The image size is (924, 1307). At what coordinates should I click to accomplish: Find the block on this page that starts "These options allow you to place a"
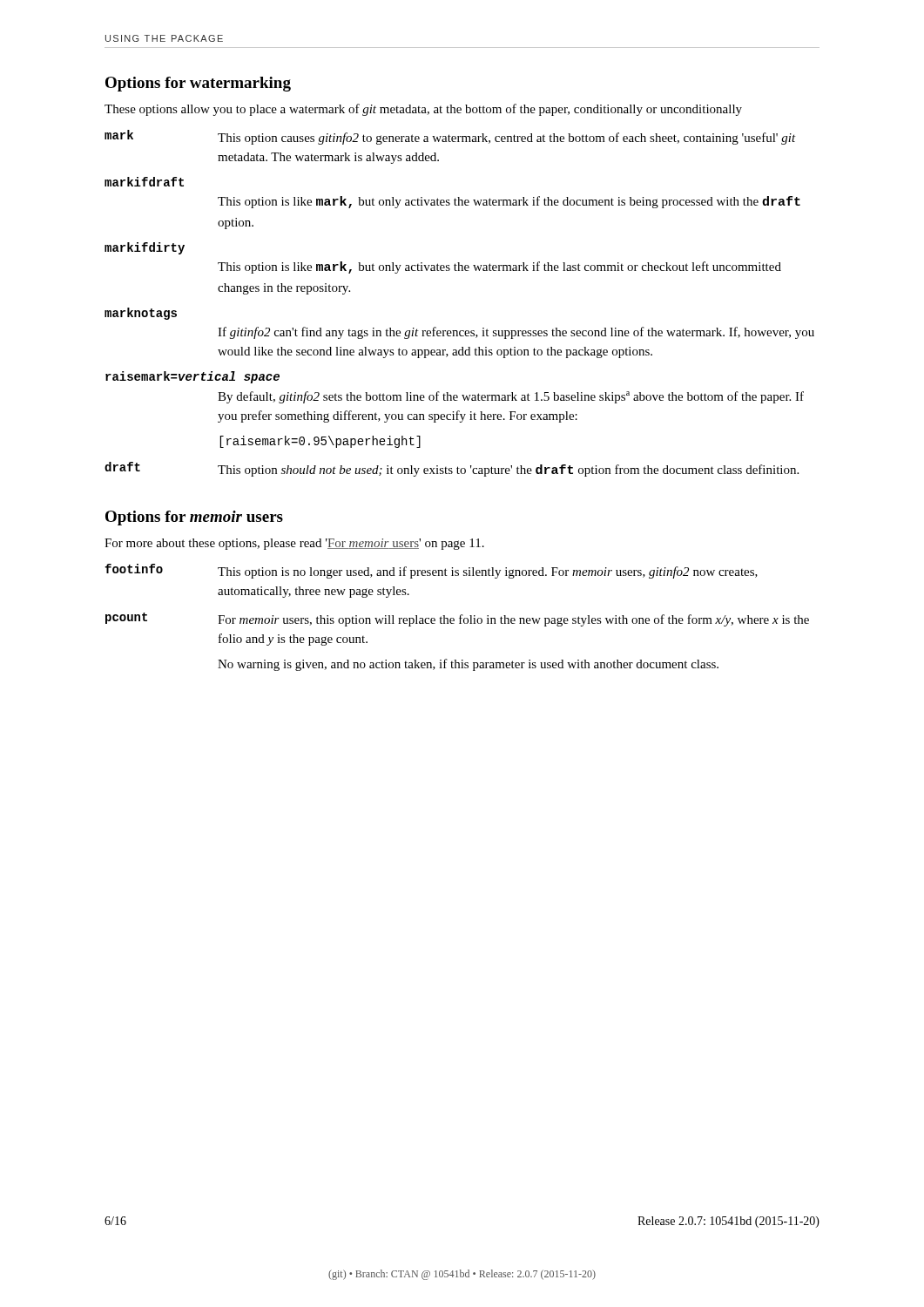click(x=423, y=109)
